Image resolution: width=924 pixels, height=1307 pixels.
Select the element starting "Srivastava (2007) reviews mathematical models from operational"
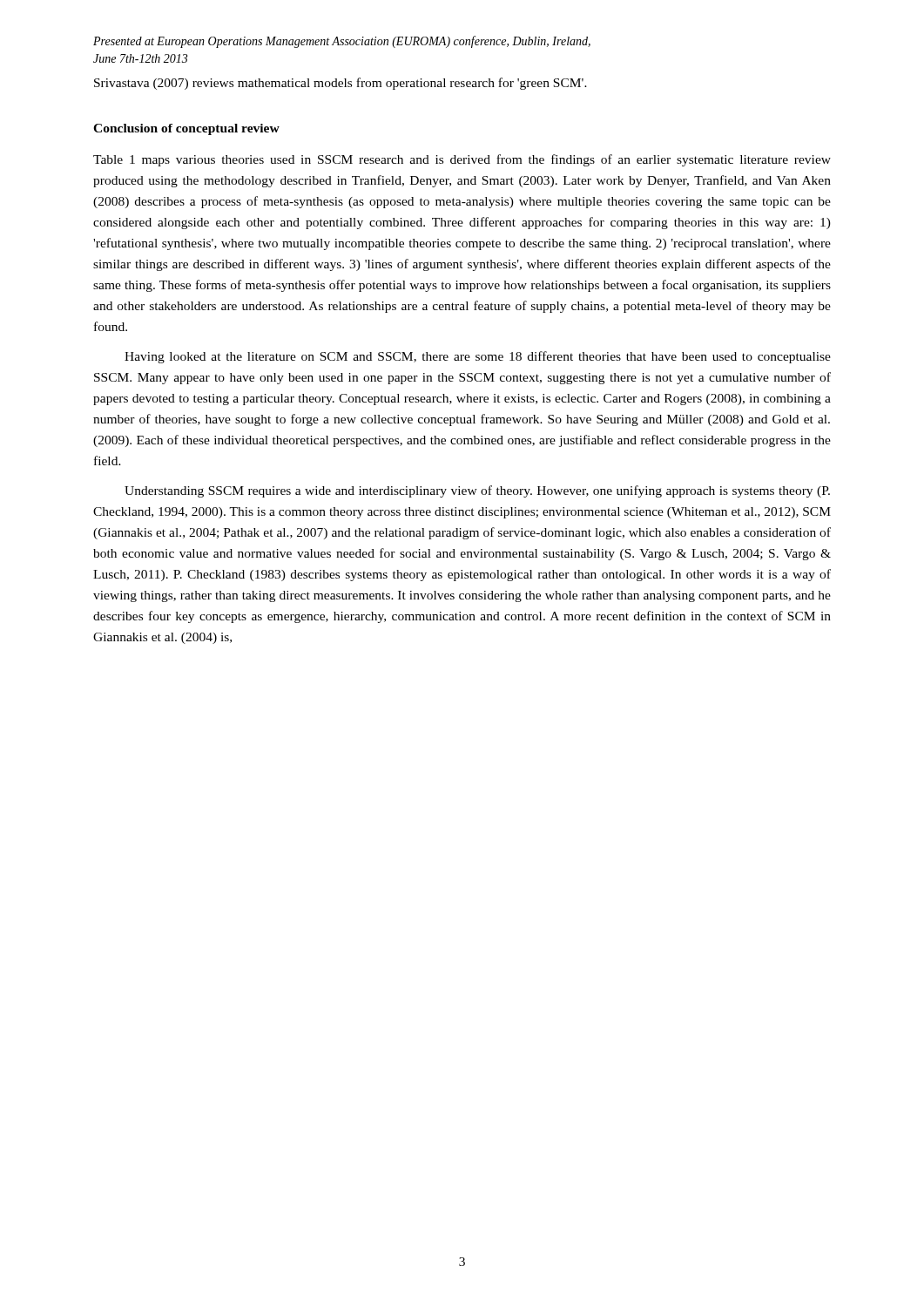[340, 82]
